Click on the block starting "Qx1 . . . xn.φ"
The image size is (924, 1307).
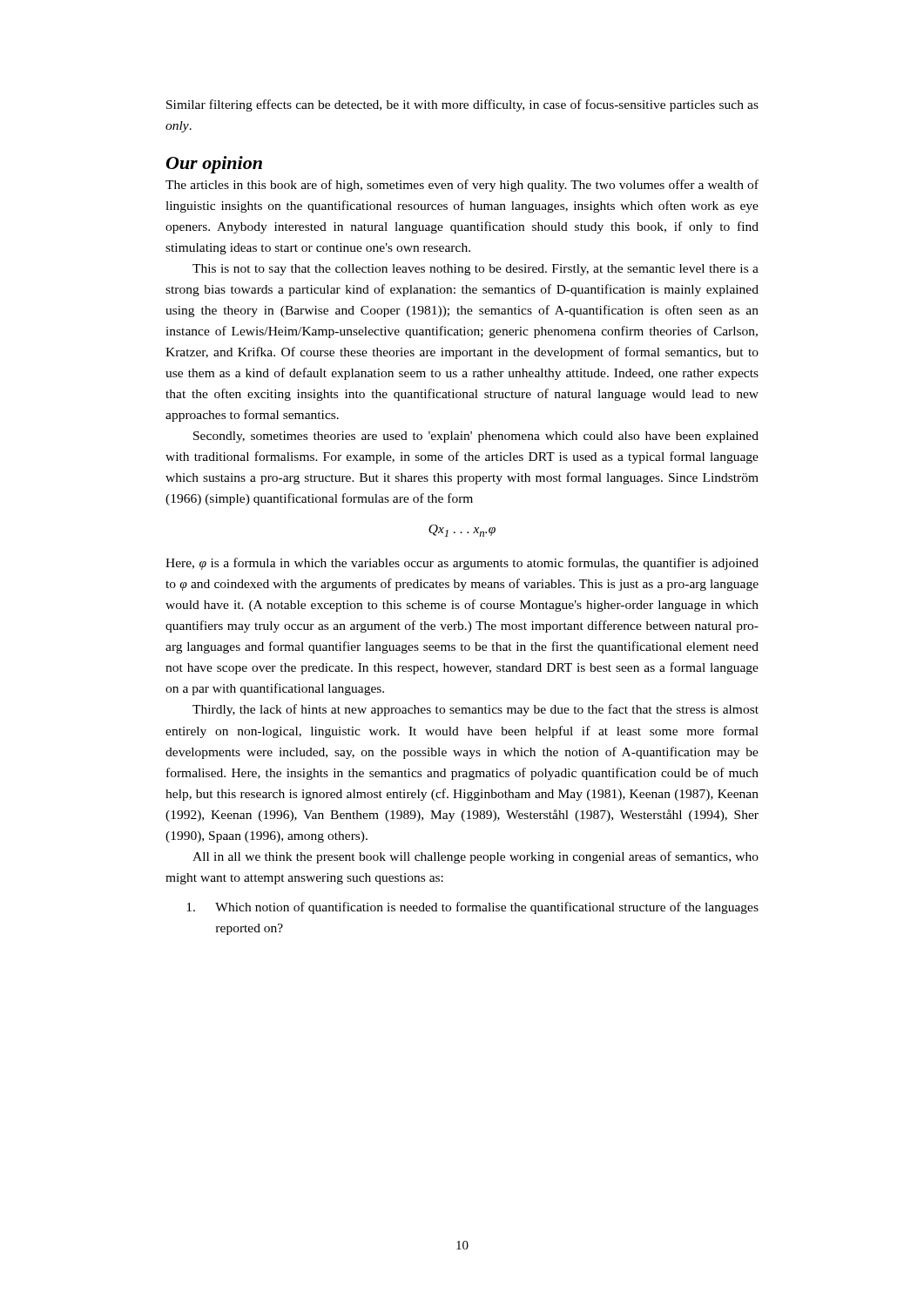point(462,531)
